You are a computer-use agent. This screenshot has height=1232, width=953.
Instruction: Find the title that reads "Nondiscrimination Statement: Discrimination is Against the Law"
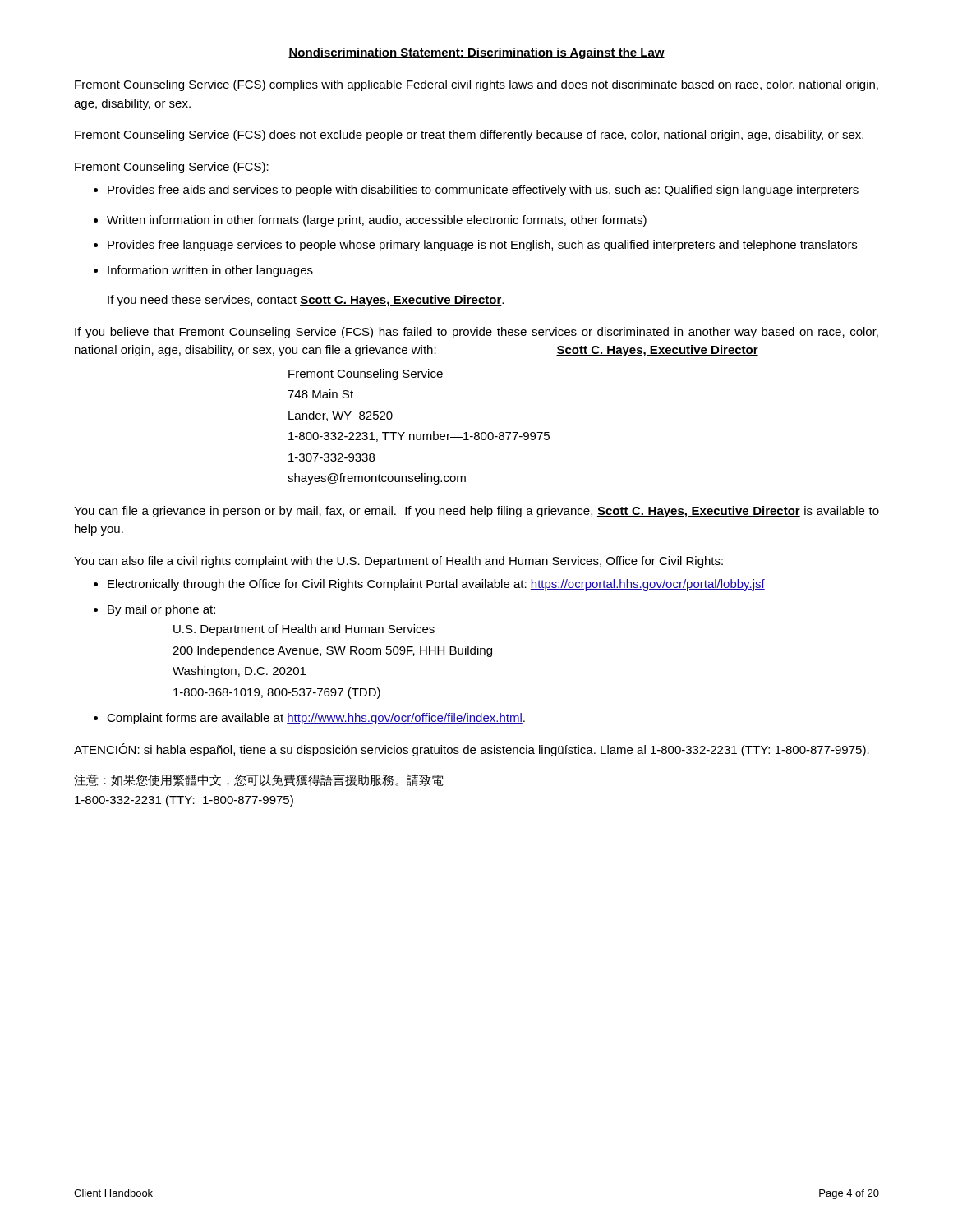pyautogui.click(x=476, y=52)
